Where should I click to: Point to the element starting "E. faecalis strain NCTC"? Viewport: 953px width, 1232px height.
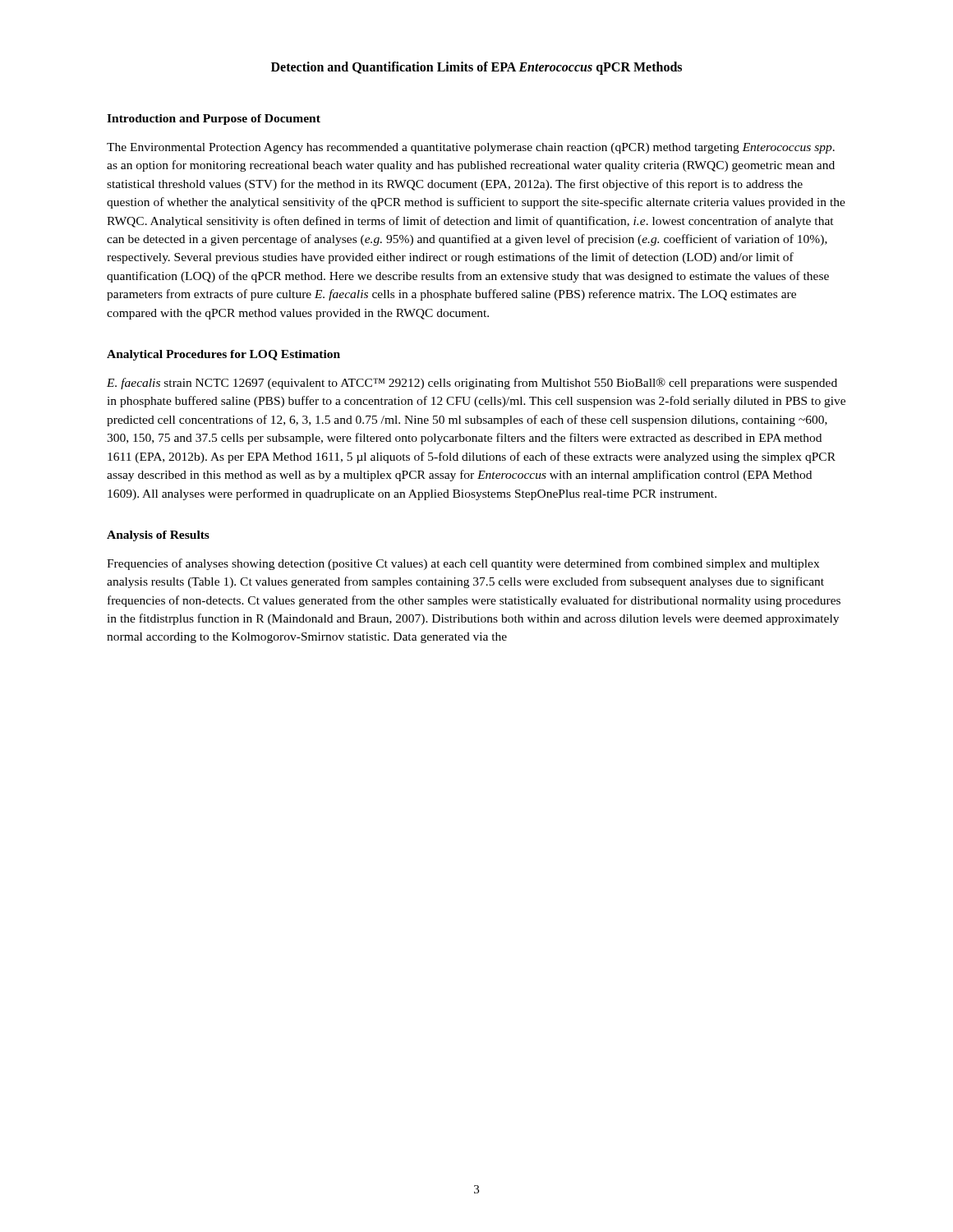click(x=476, y=438)
